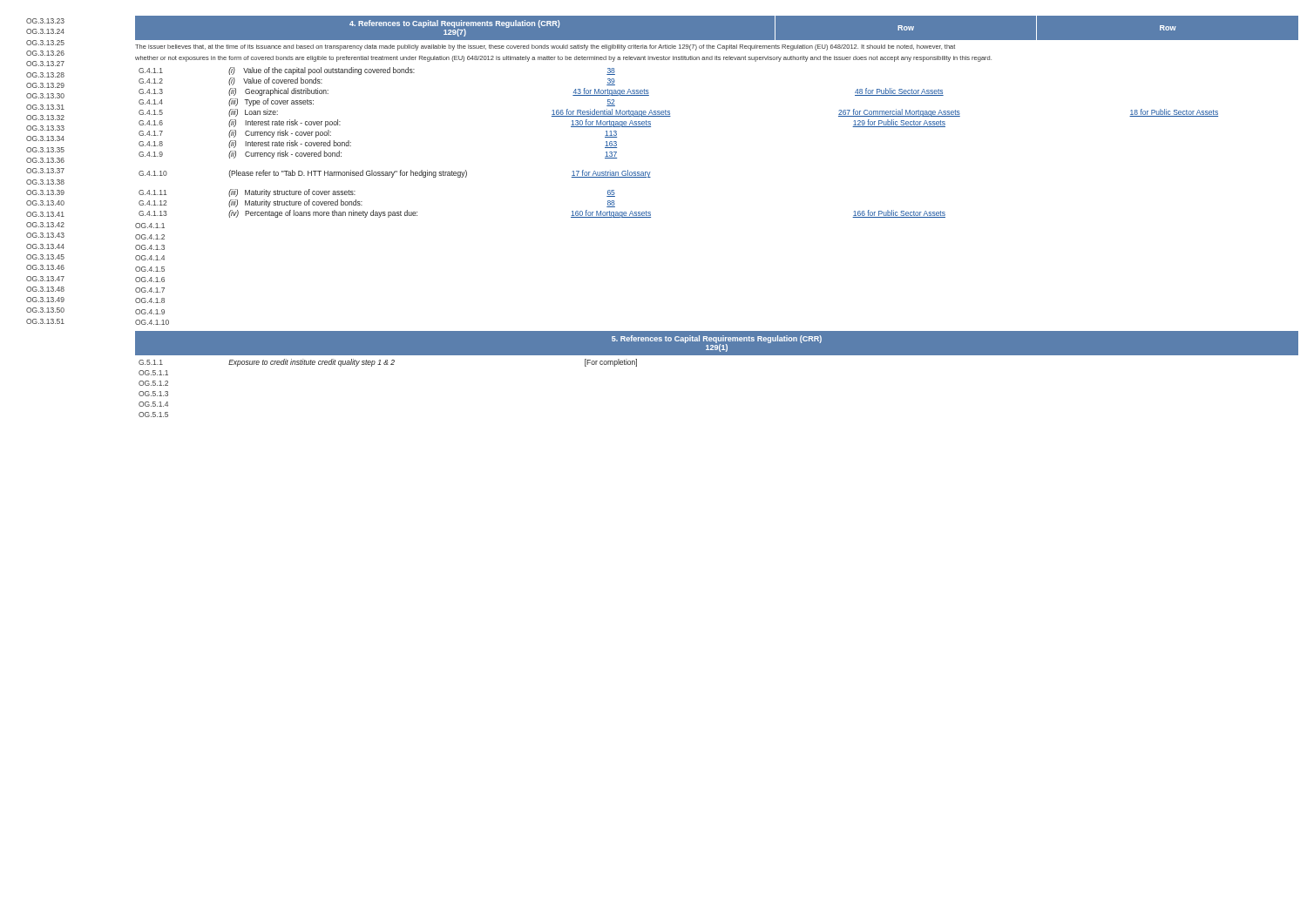Locate the table with the text "Exposure to credit"

coord(717,389)
